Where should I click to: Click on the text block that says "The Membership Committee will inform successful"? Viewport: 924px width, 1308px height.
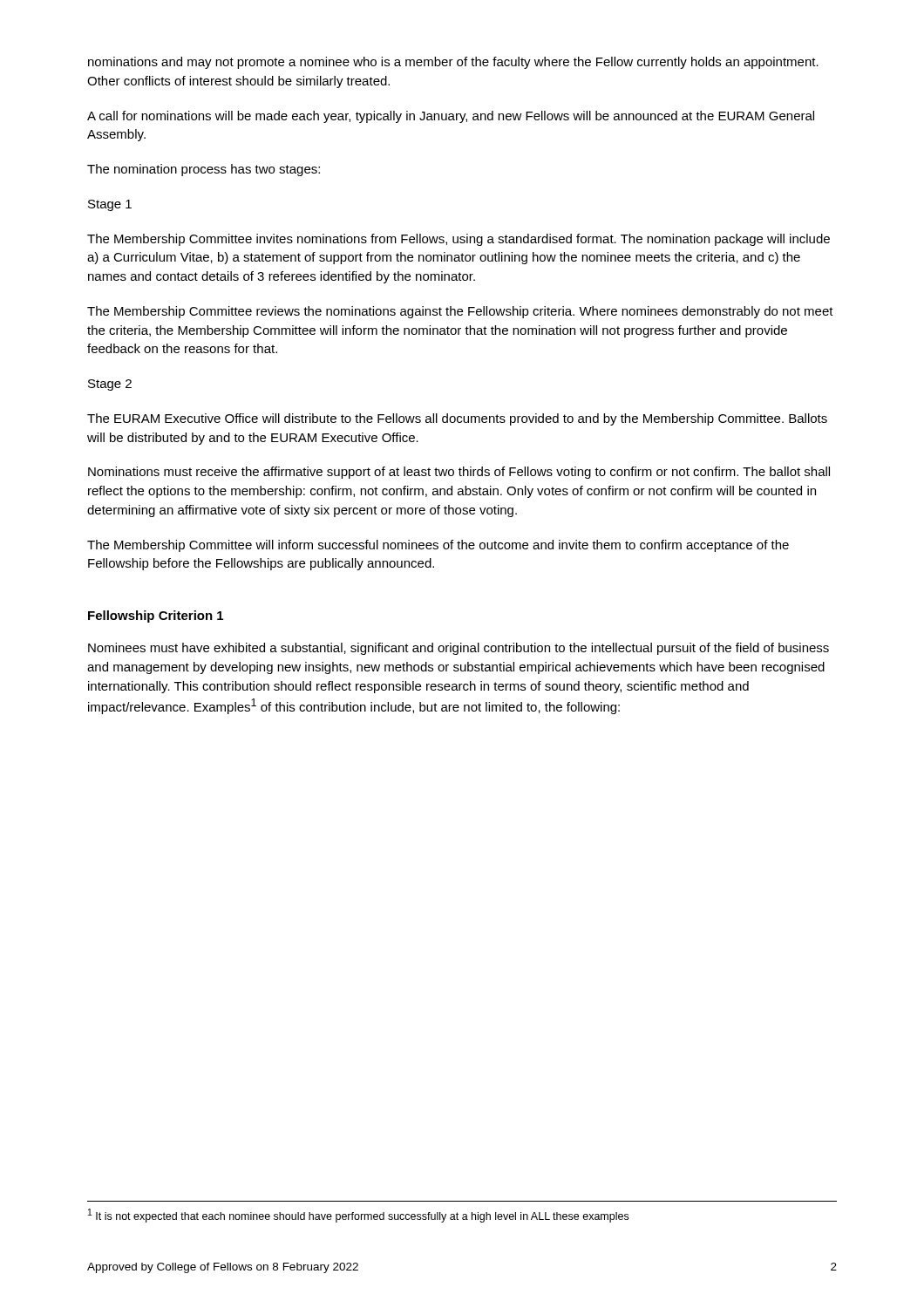pyautogui.click(x=438, y=554)
